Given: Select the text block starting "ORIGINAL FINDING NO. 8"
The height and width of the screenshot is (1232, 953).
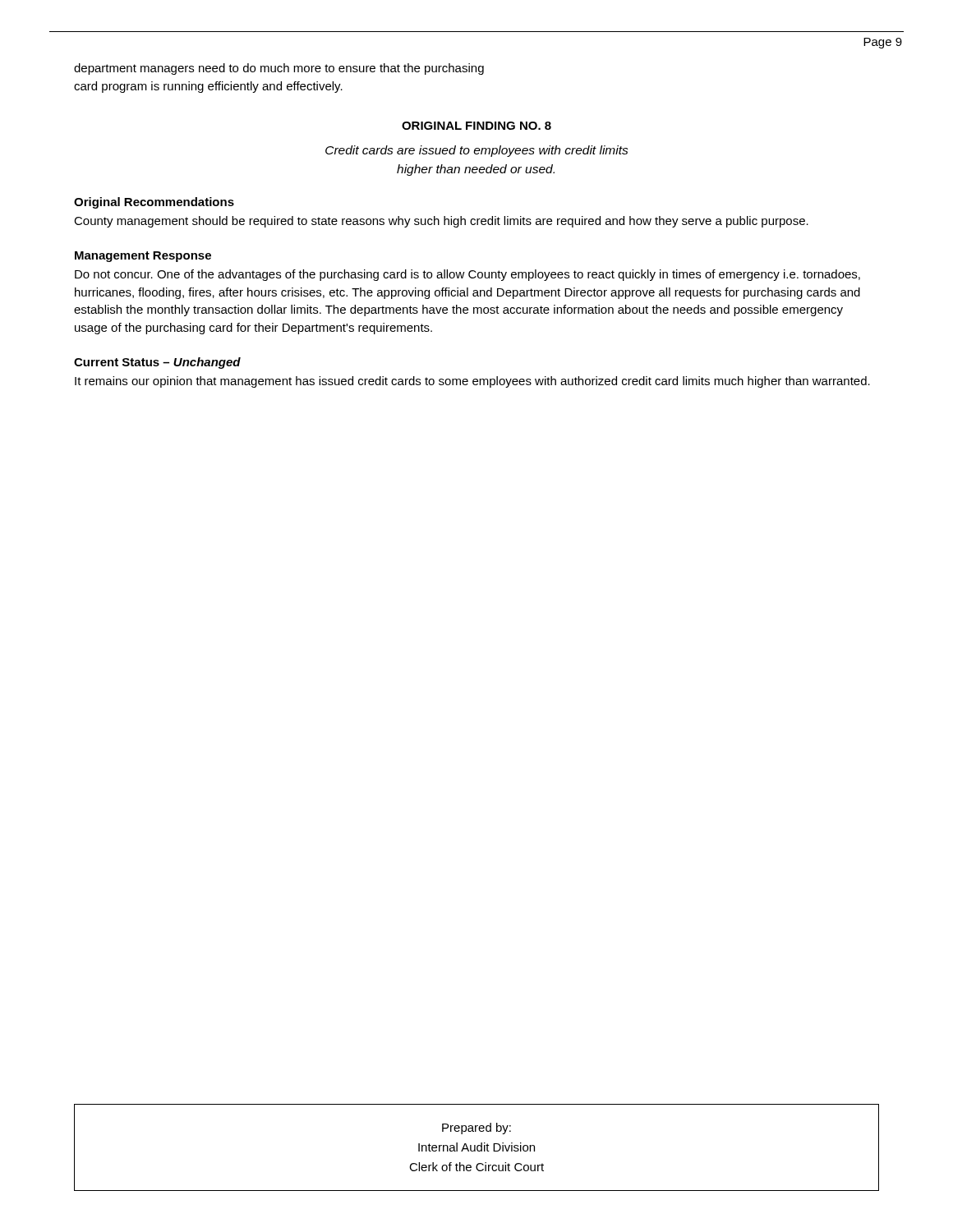Looking at the screenshot, I should 476,125.
